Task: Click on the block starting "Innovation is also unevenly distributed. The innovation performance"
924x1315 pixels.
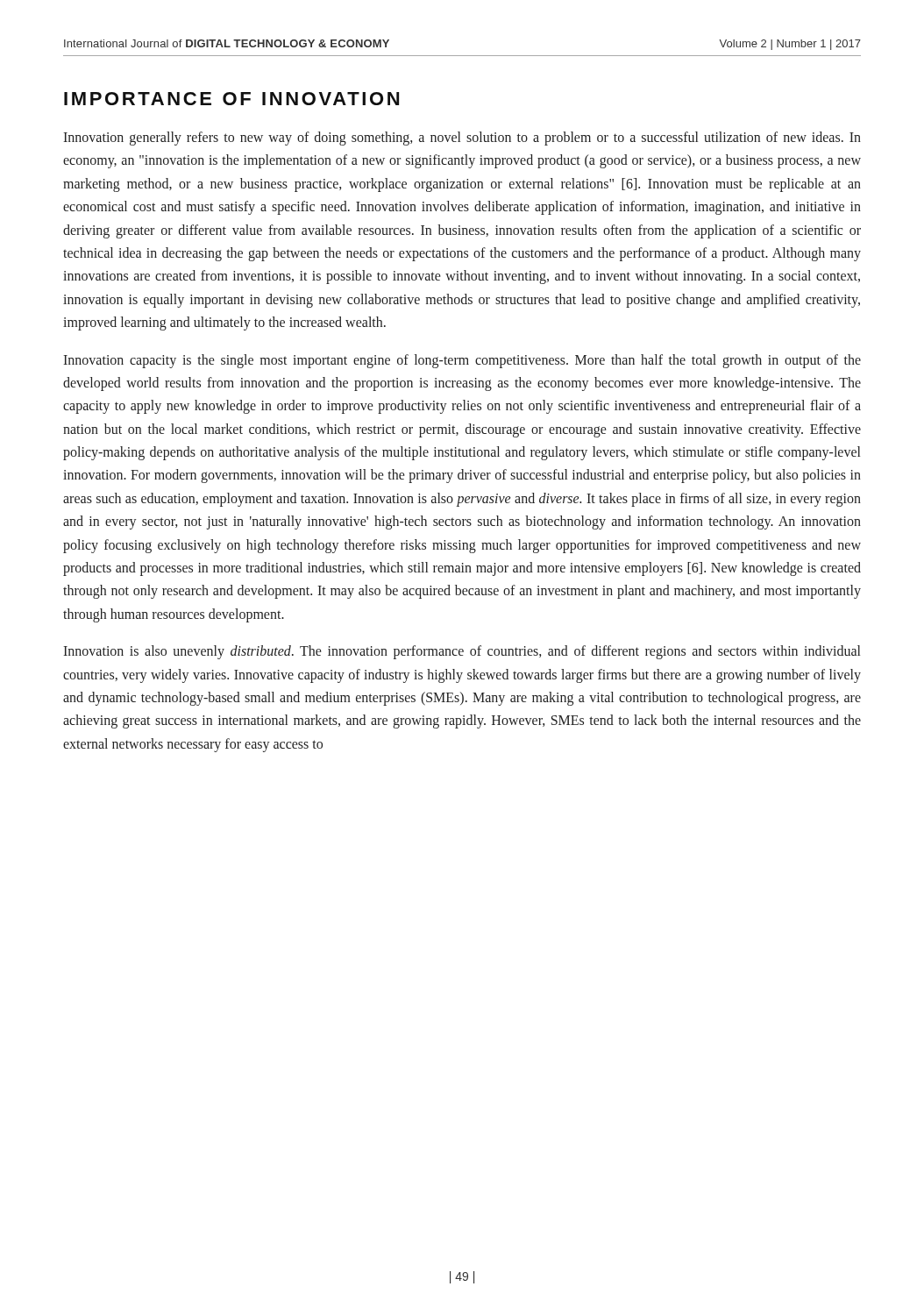Action: [x=462, y=697]
